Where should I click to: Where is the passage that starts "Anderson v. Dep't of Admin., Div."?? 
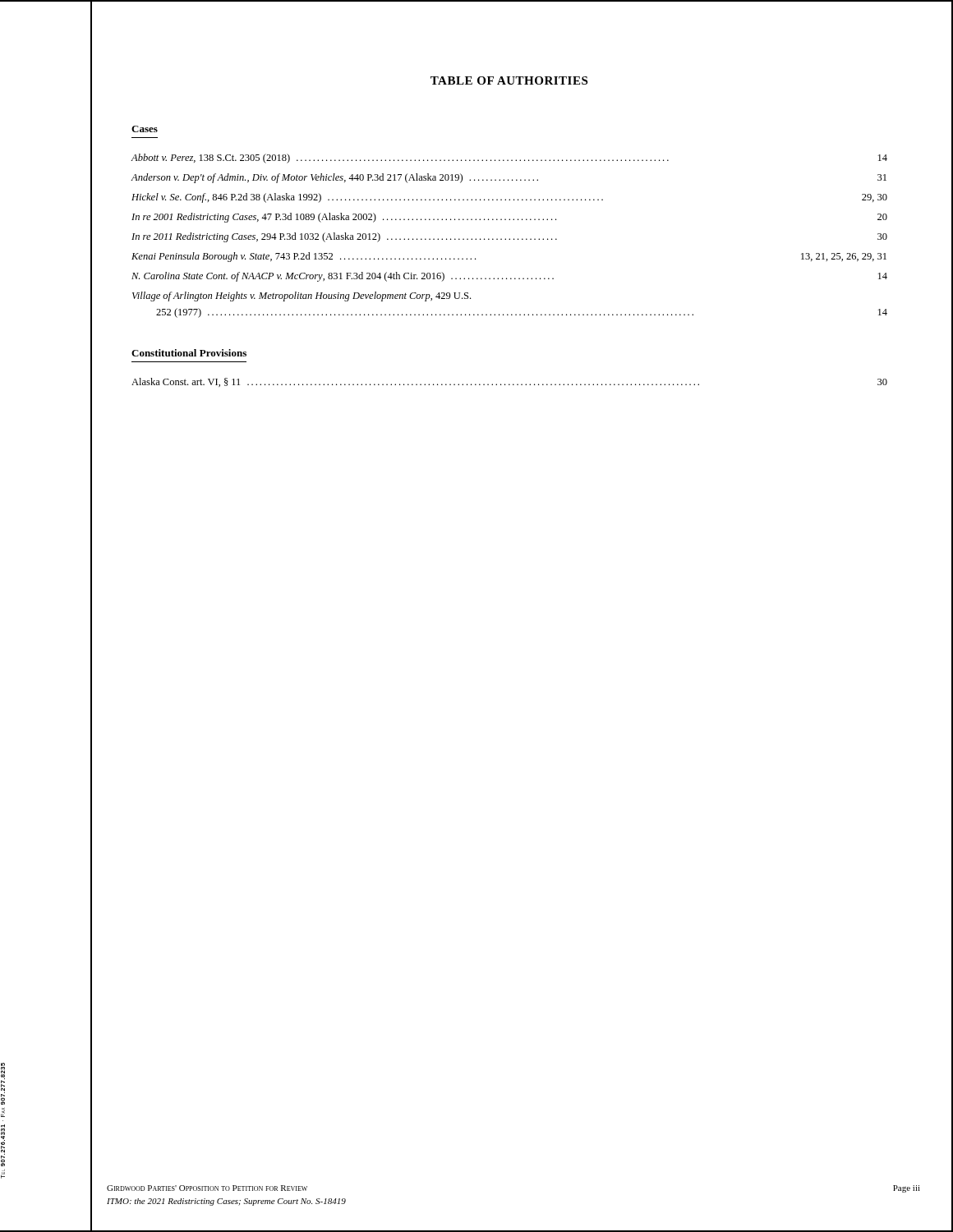pyautogui.click(x=509, y=177)
